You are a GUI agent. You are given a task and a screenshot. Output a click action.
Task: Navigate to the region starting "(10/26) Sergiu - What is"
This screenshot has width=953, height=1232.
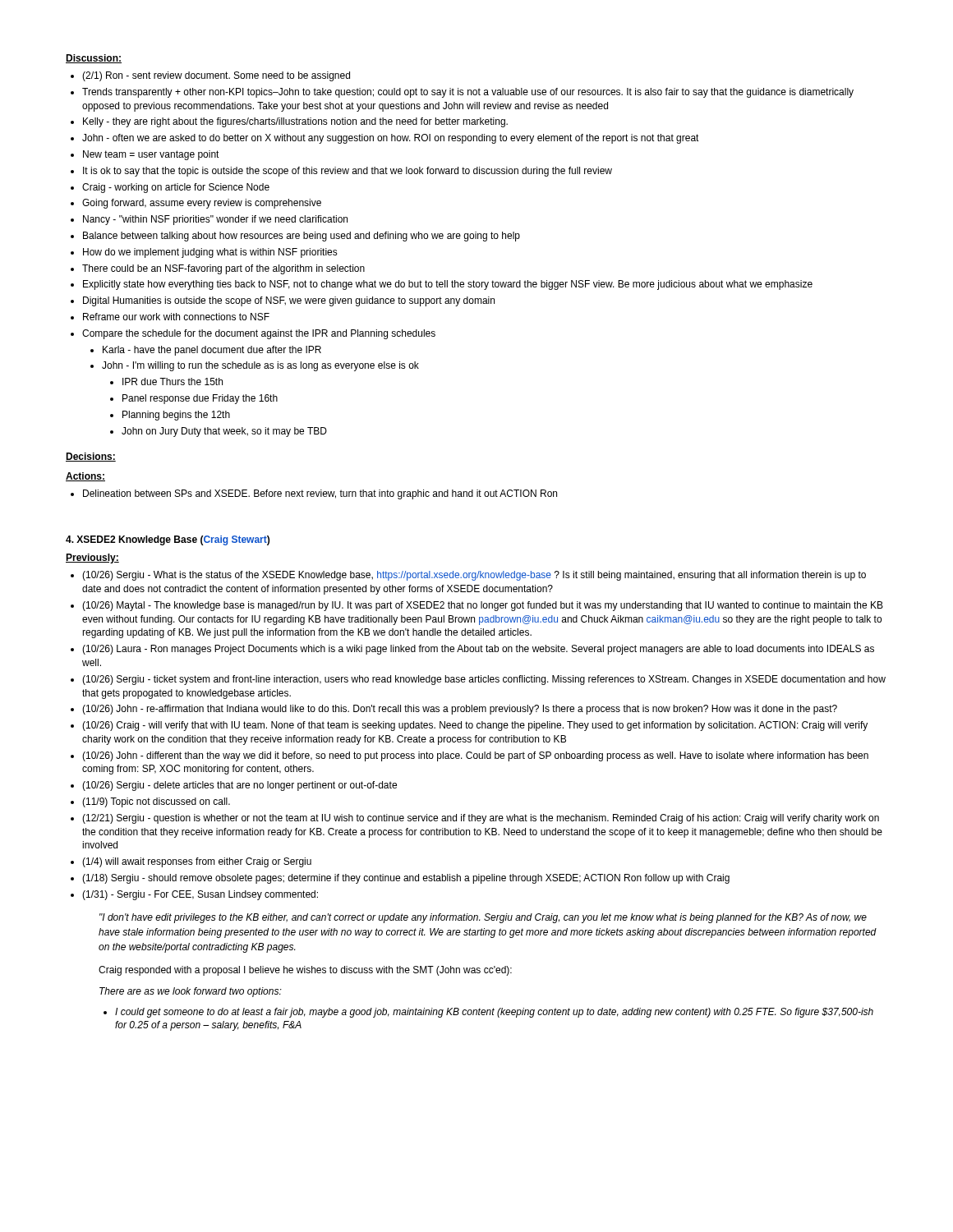click(476, 735)
